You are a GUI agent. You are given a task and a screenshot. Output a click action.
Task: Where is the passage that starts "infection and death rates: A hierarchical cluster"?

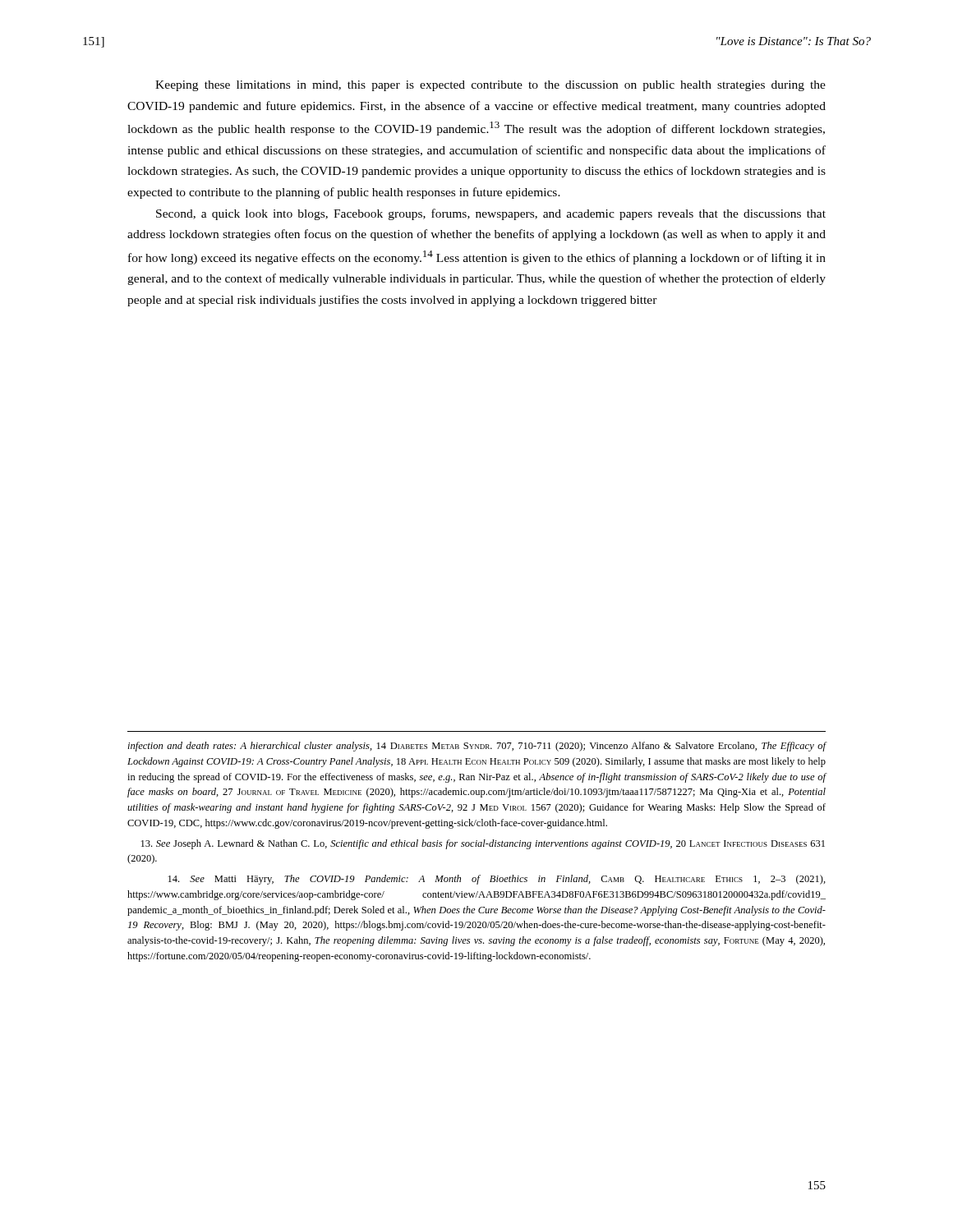(476, 785)
